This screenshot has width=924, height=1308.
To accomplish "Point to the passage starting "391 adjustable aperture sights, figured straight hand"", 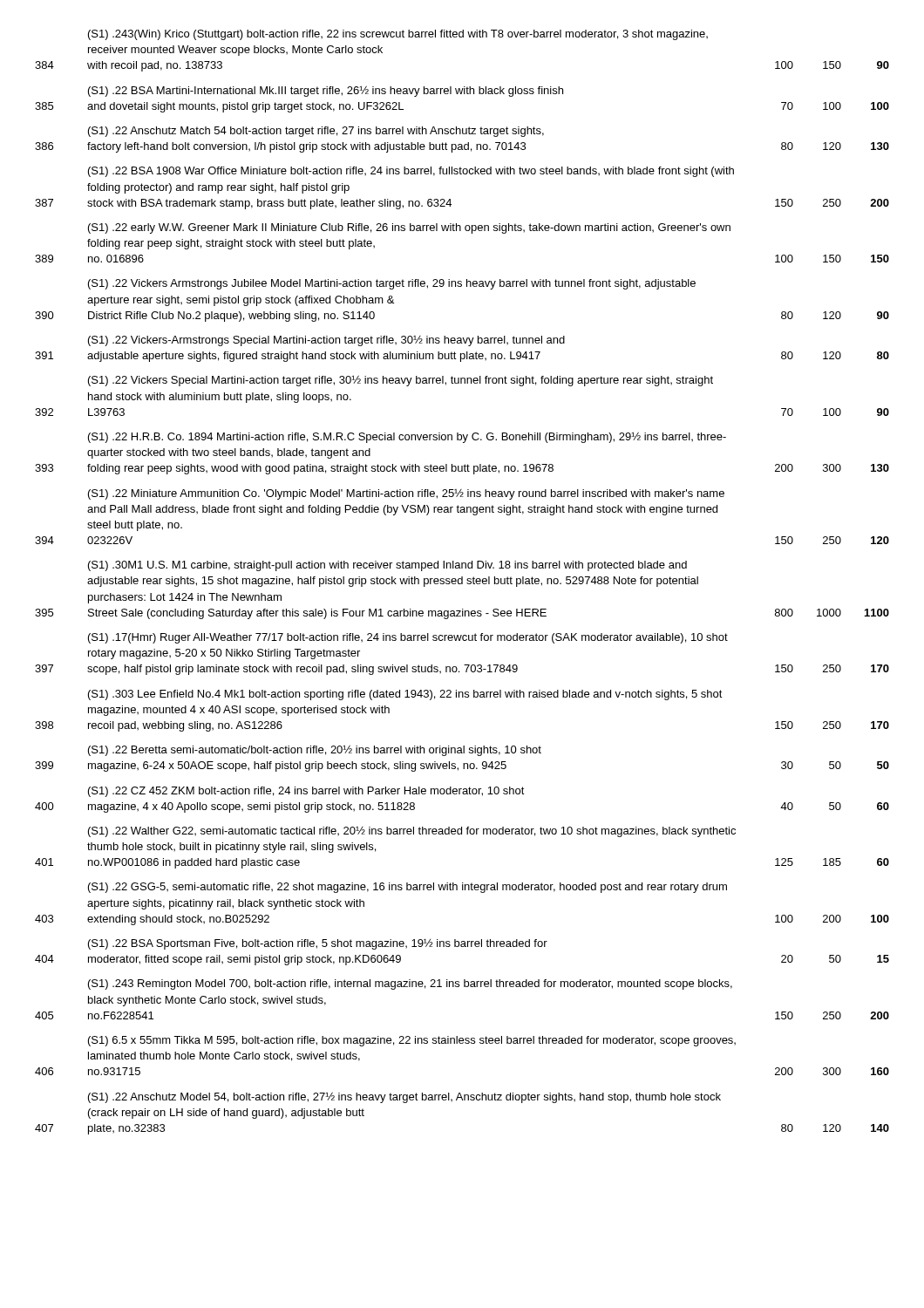I will coord(462,356).
